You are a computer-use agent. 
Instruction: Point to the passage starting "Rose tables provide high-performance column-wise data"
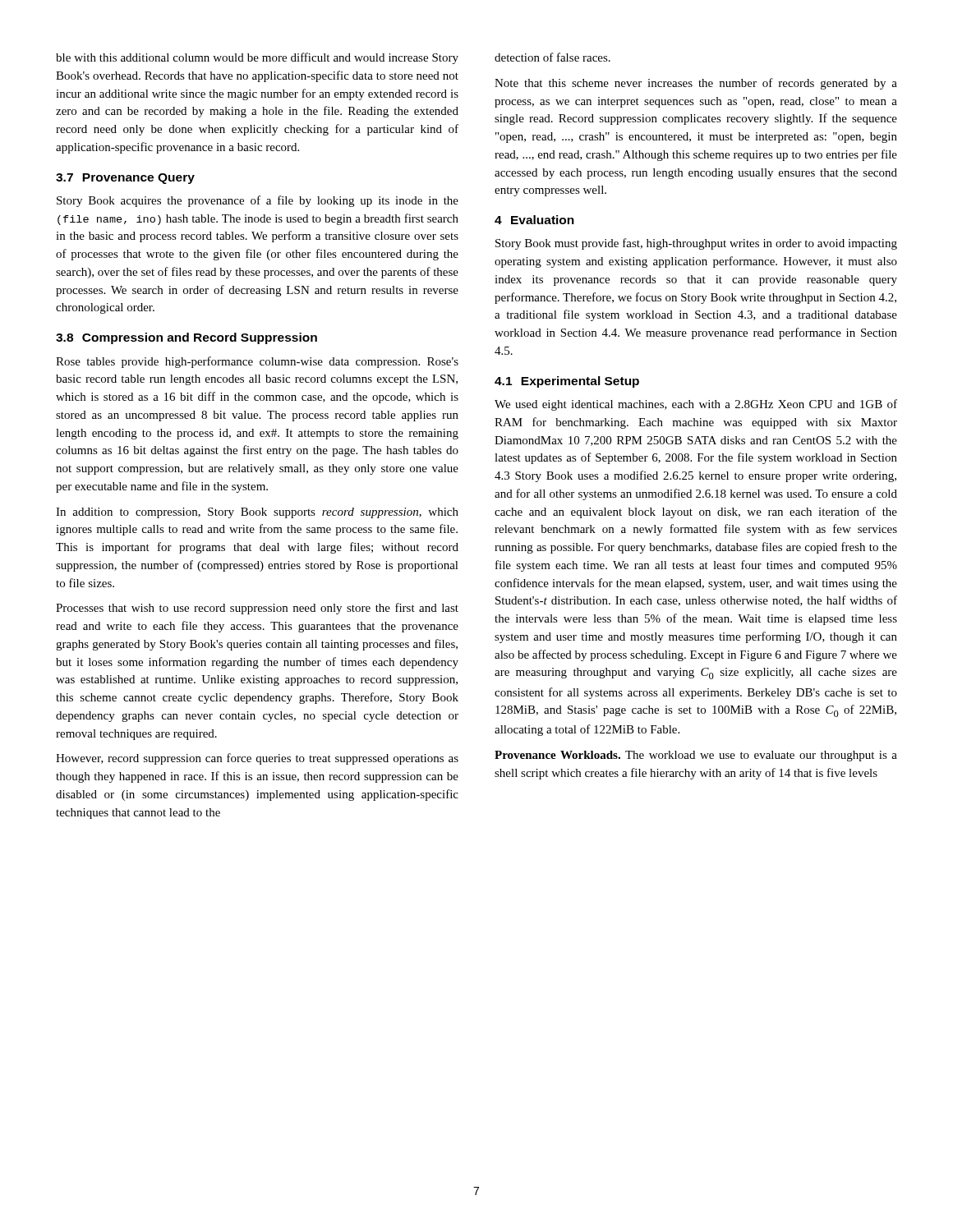tap(257, 362)
